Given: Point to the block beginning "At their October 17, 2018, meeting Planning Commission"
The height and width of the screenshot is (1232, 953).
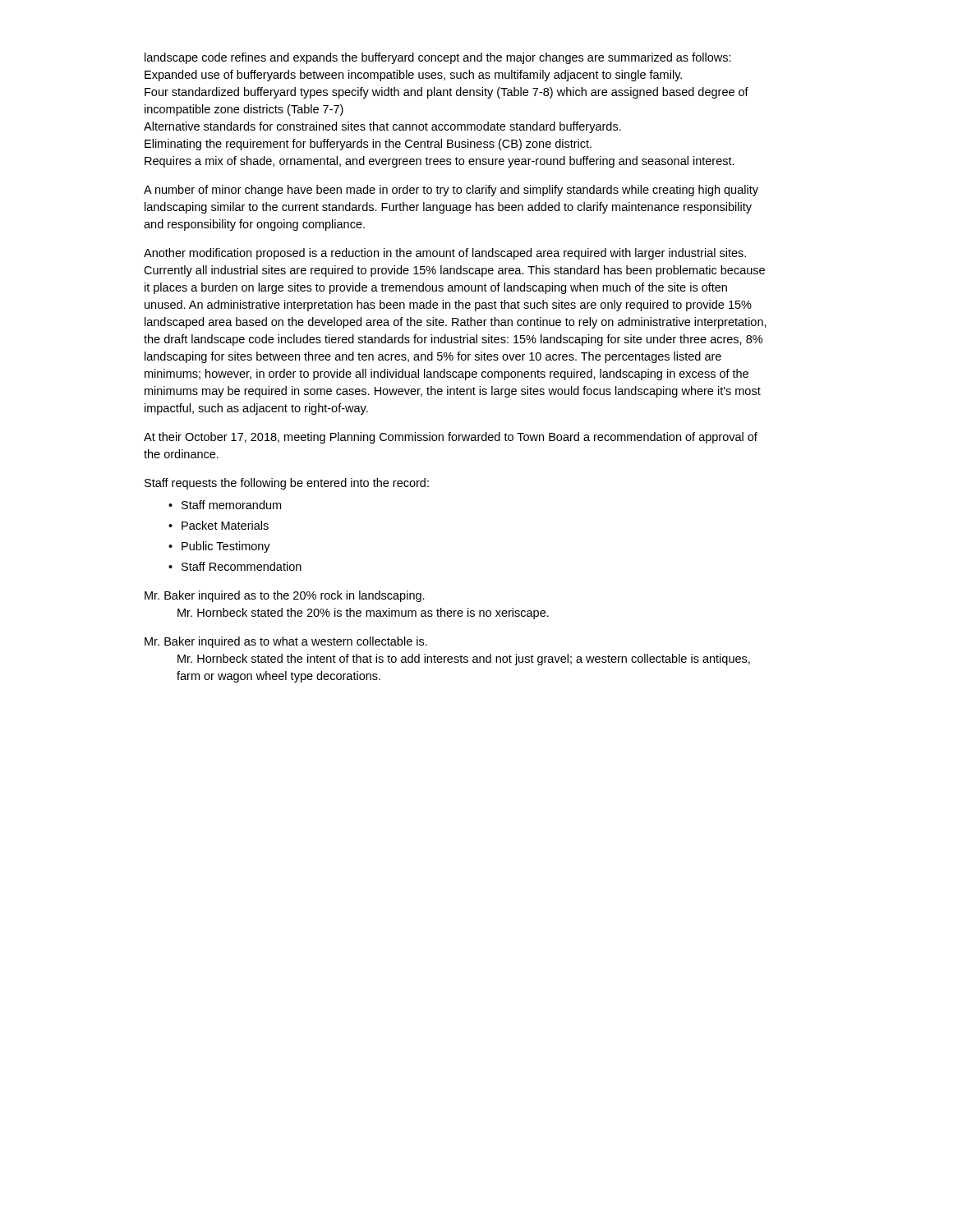Looking at the screenshot, I should coord(456,446).
